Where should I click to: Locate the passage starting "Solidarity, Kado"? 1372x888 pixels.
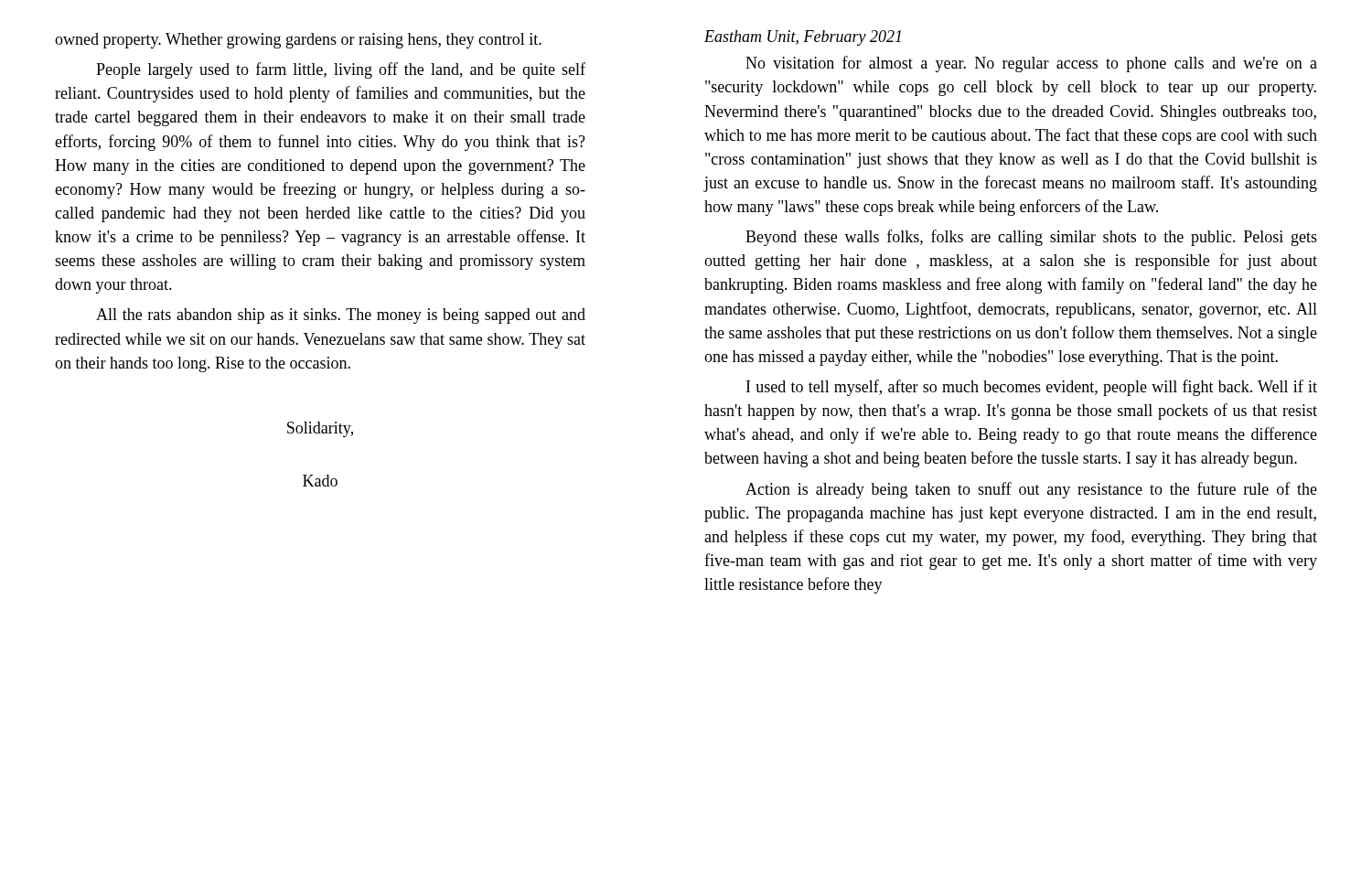tap(320, 429)
